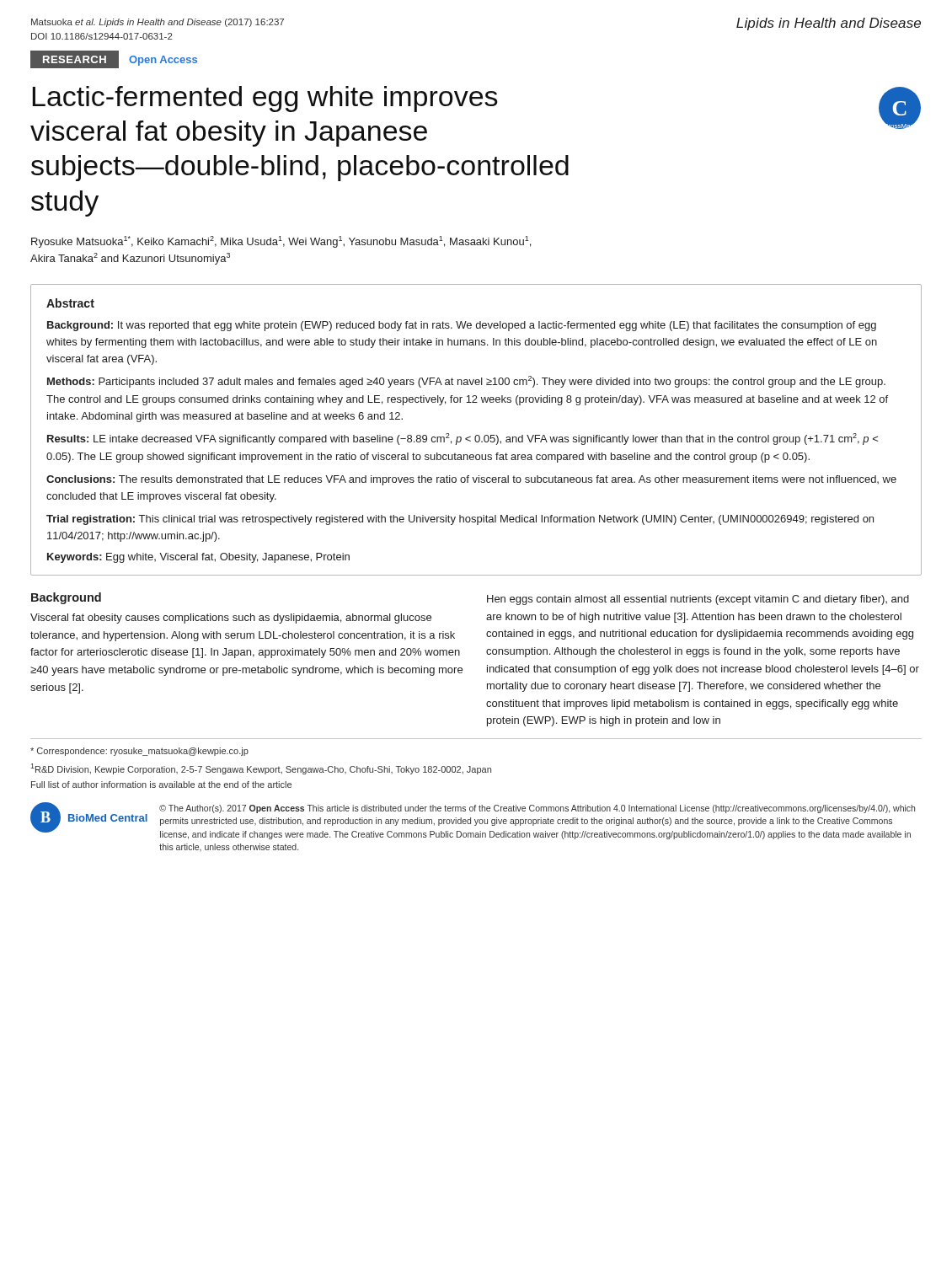The height and width of the screenshot is (1264, 952).
Task: Locate the text block containing "Background: It was reported that egg white"
Action: pyautogui.click(x=462, y=342)
